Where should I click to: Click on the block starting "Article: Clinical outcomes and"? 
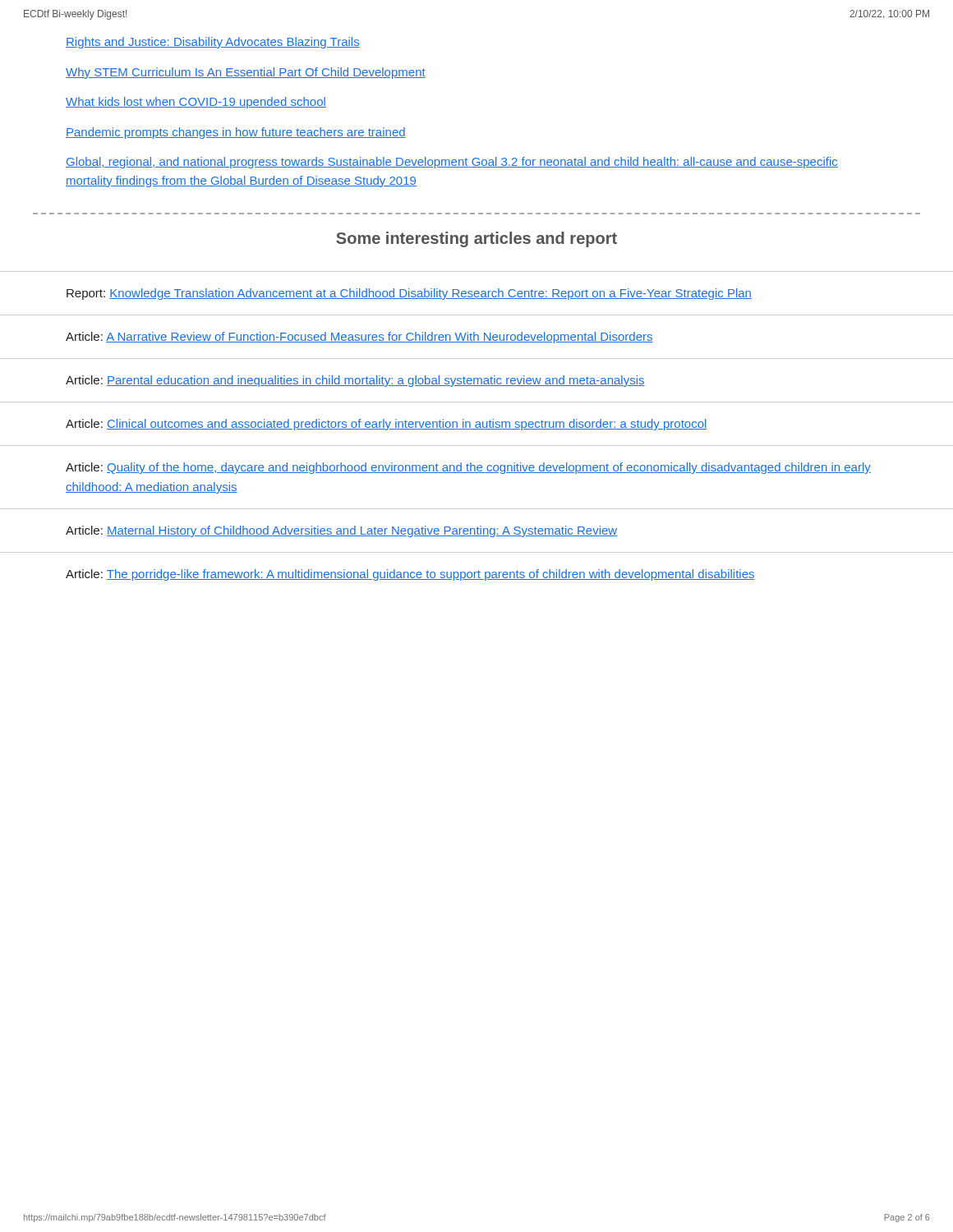click(386, 423)
